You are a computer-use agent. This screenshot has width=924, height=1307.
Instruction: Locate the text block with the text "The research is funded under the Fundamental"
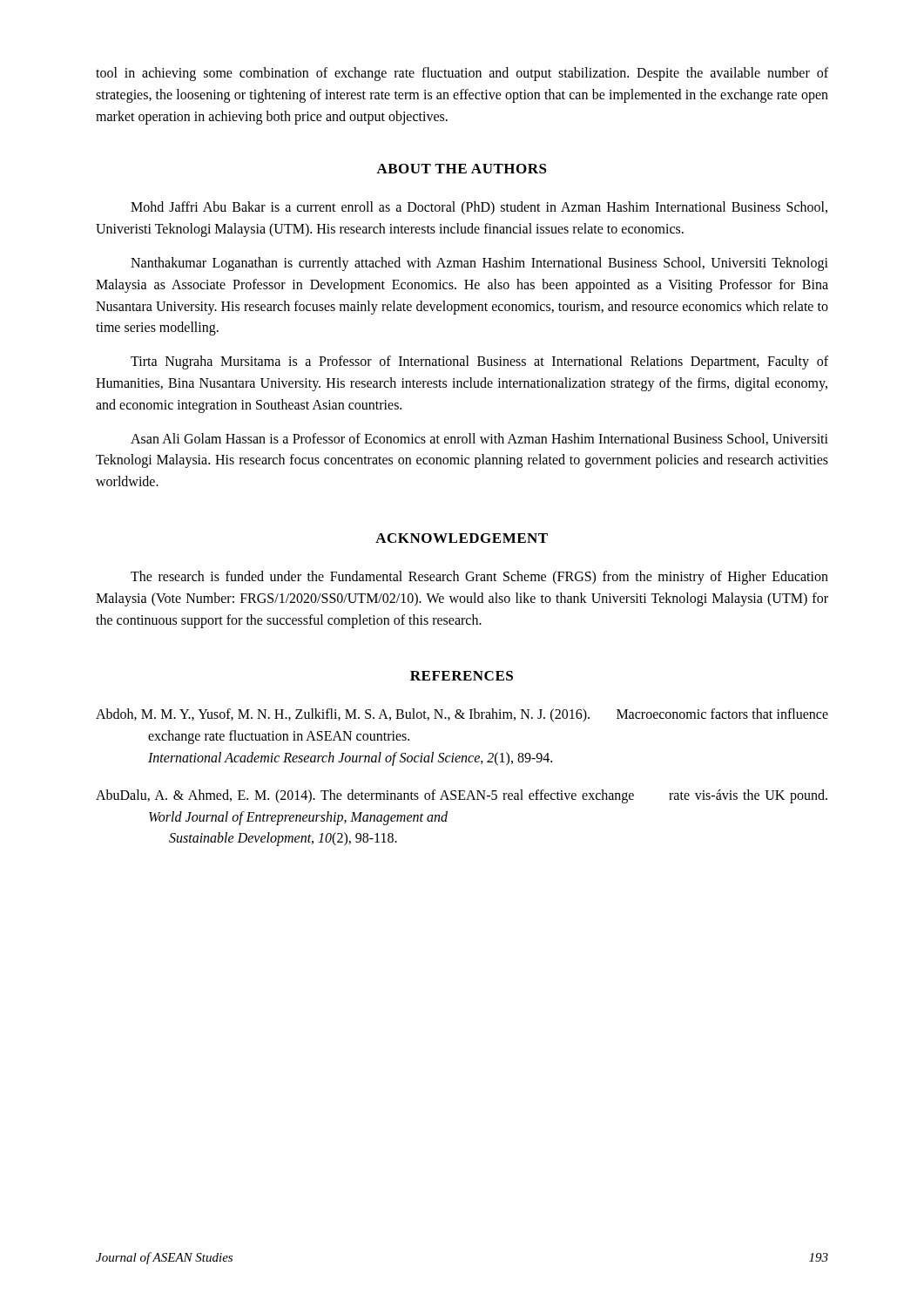pos(462,598)
